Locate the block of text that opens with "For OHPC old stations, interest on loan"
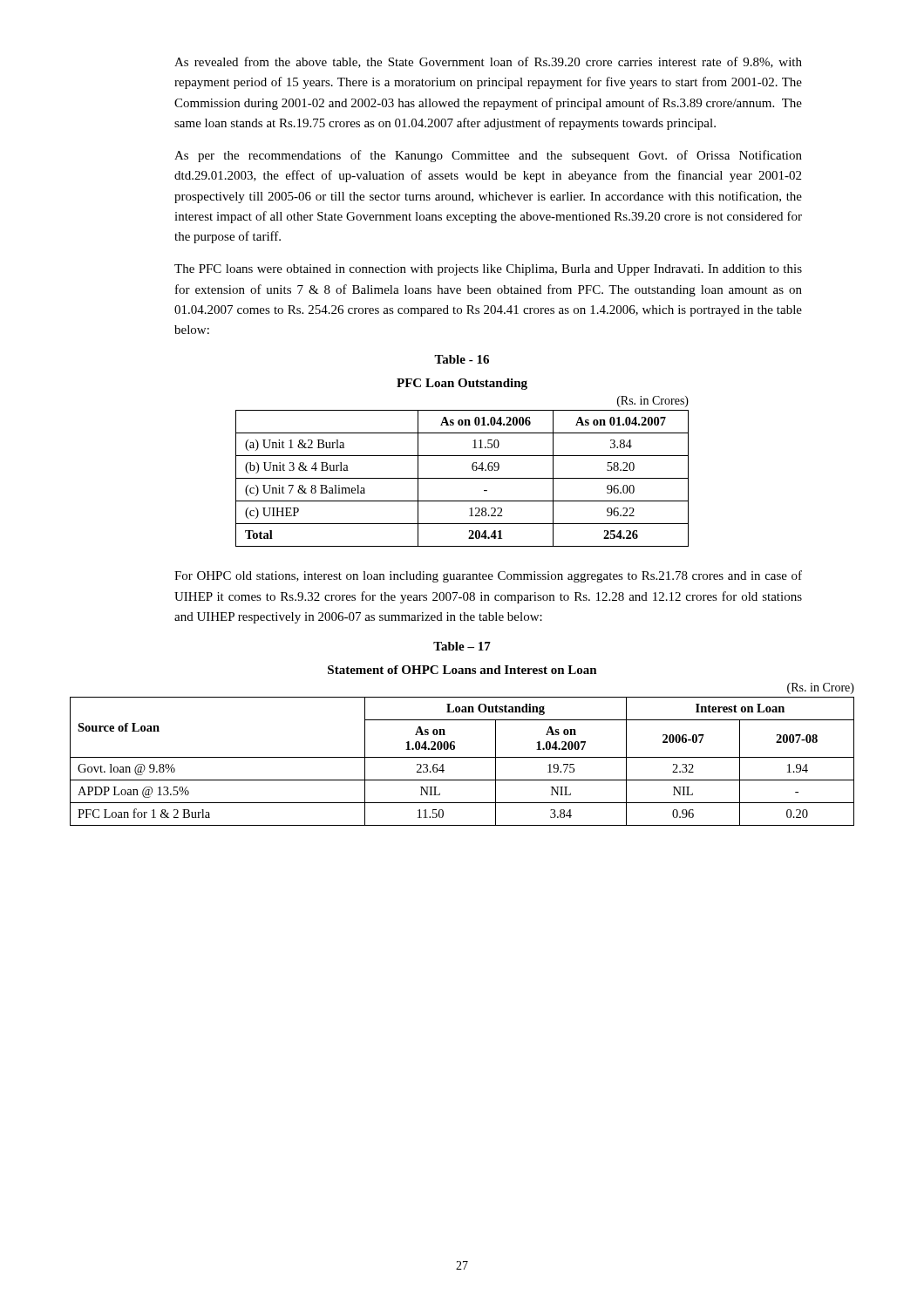The height and width of the screenshot is (1308, 924). [488, 596]
